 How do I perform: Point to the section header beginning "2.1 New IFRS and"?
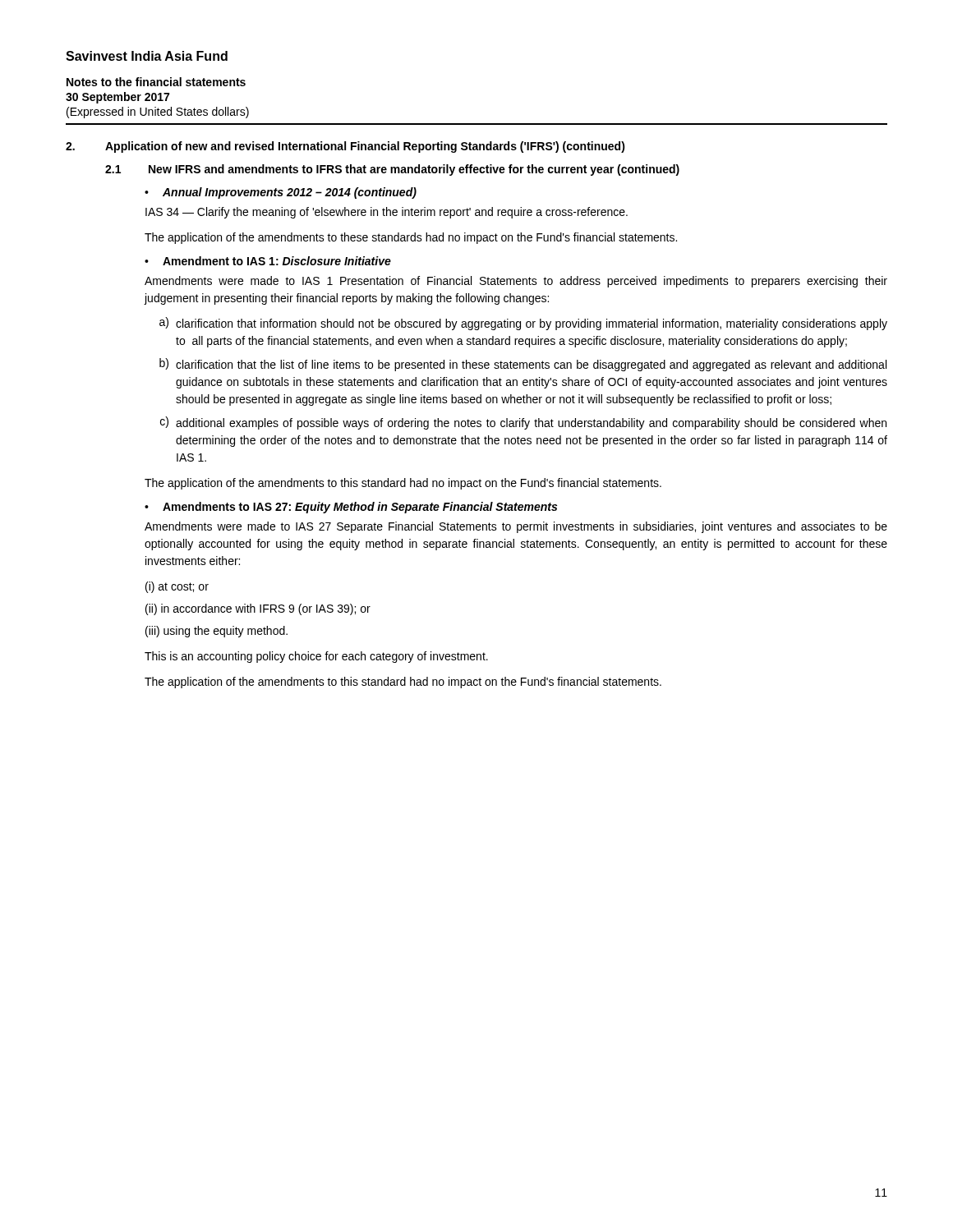[x=496, y=169]
